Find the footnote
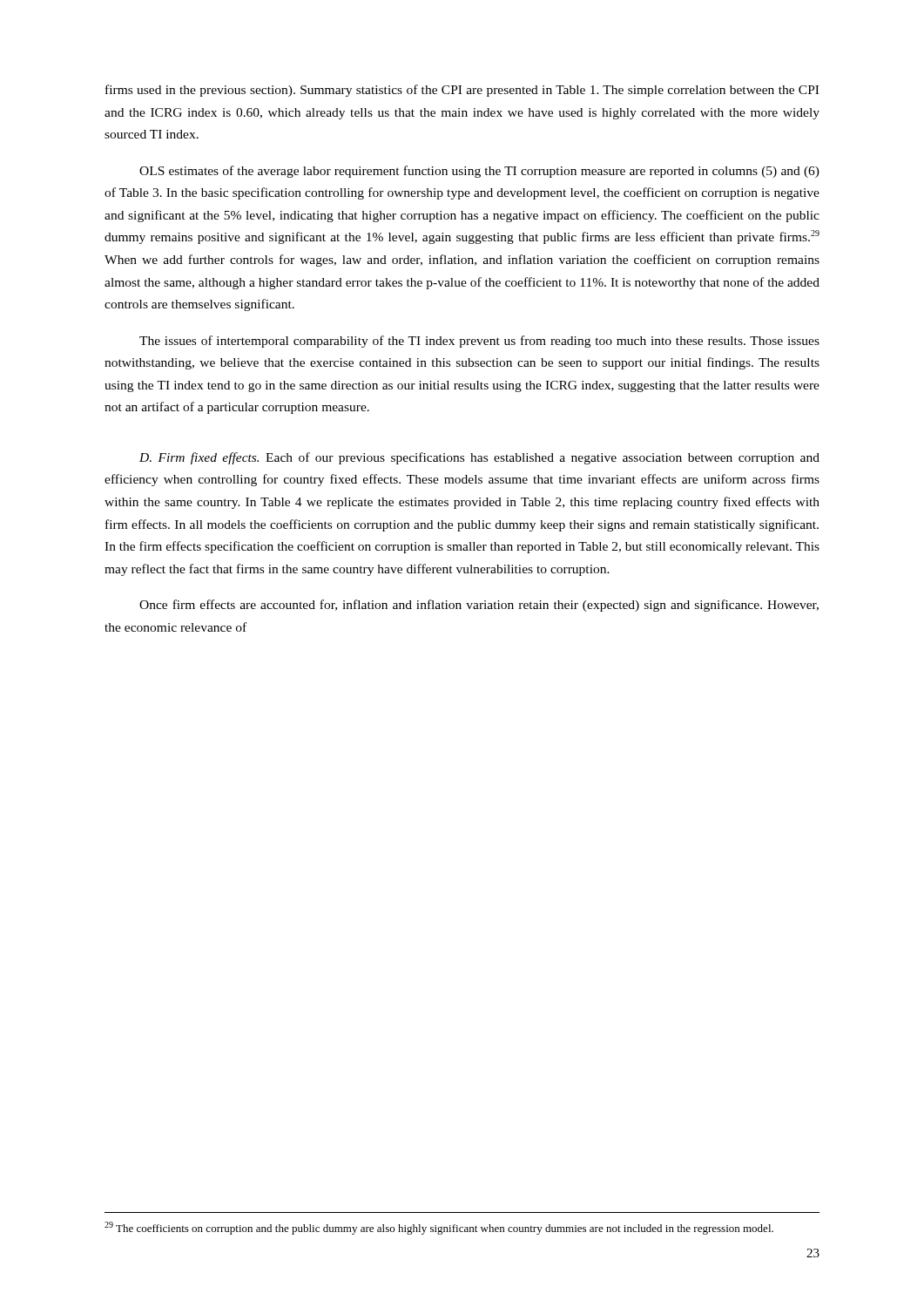The height and width of the screenshot is (1307, 924). point(439,1228)
